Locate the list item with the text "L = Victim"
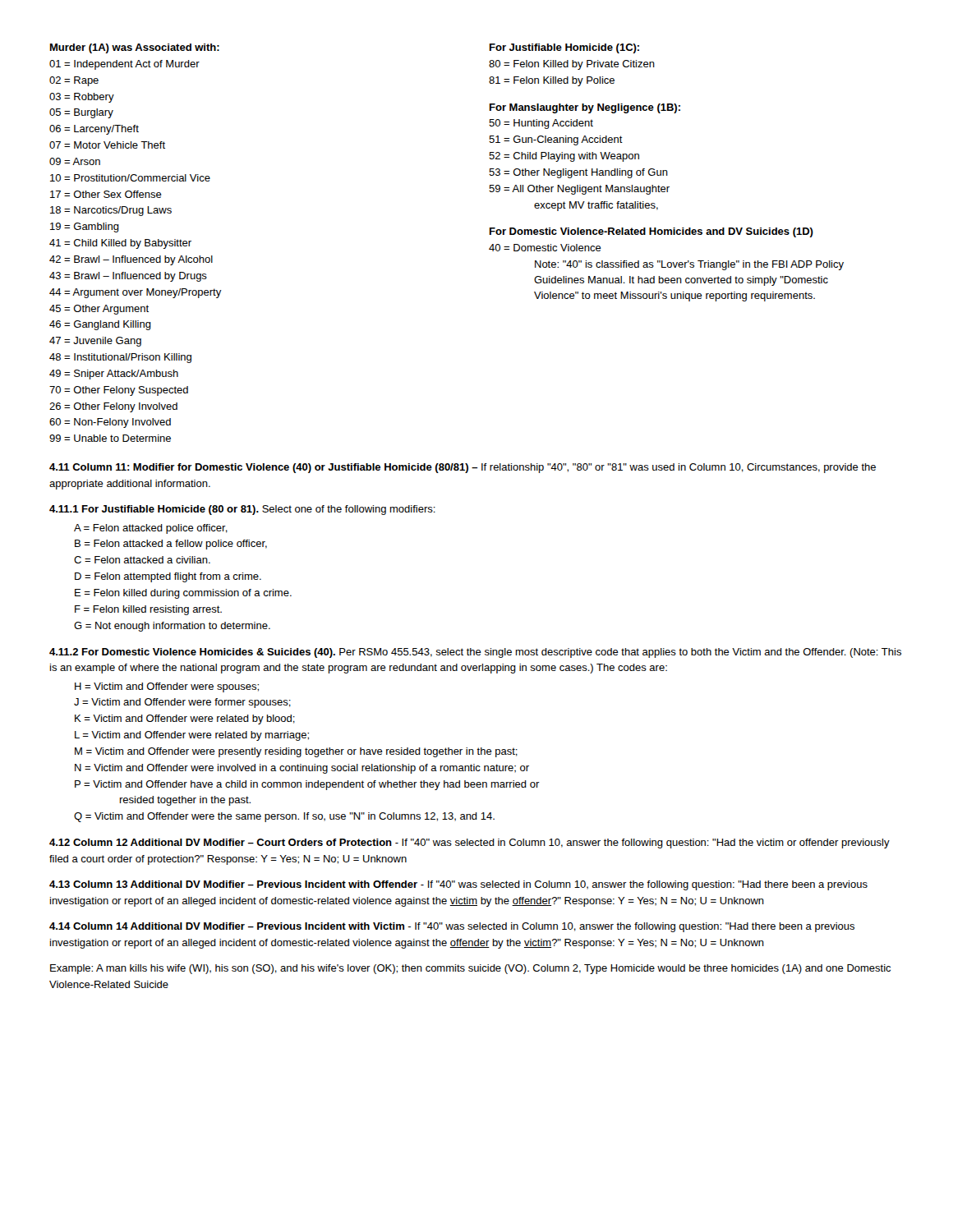 (192, 735)
